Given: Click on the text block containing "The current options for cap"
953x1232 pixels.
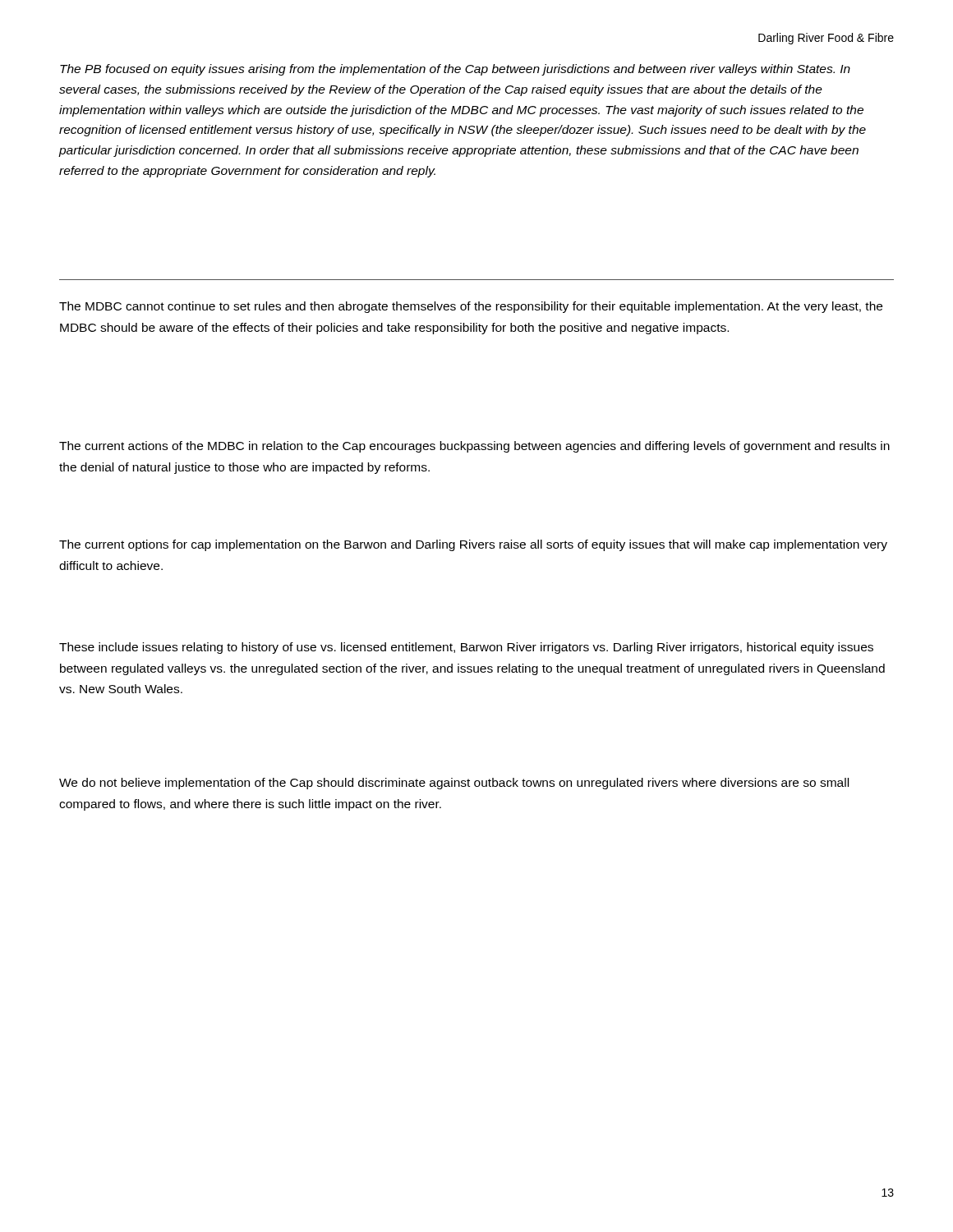Looking at the screenshot, I should pos(473,555).
